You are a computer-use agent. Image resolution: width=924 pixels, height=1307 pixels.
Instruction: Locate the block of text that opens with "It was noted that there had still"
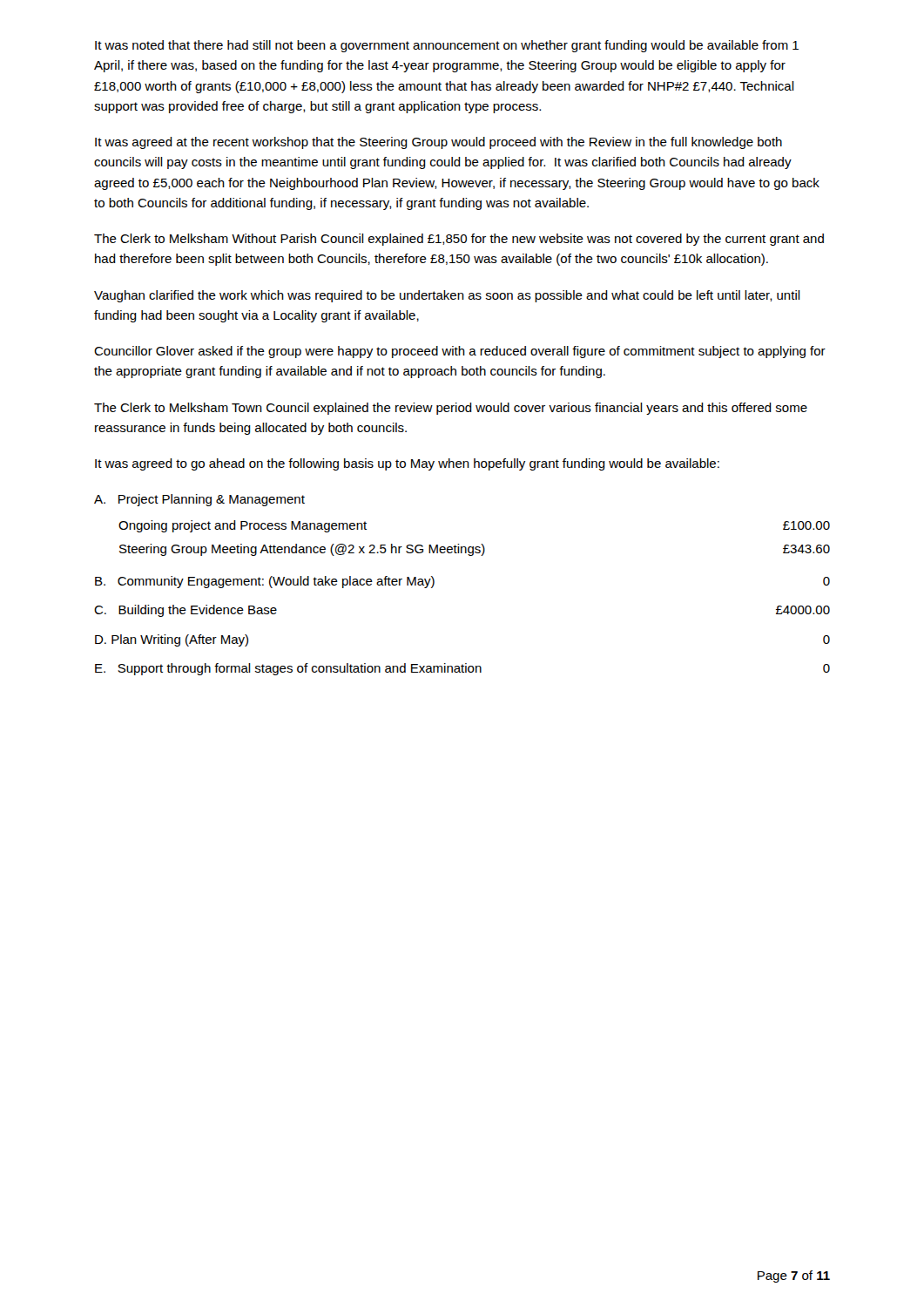447,75
